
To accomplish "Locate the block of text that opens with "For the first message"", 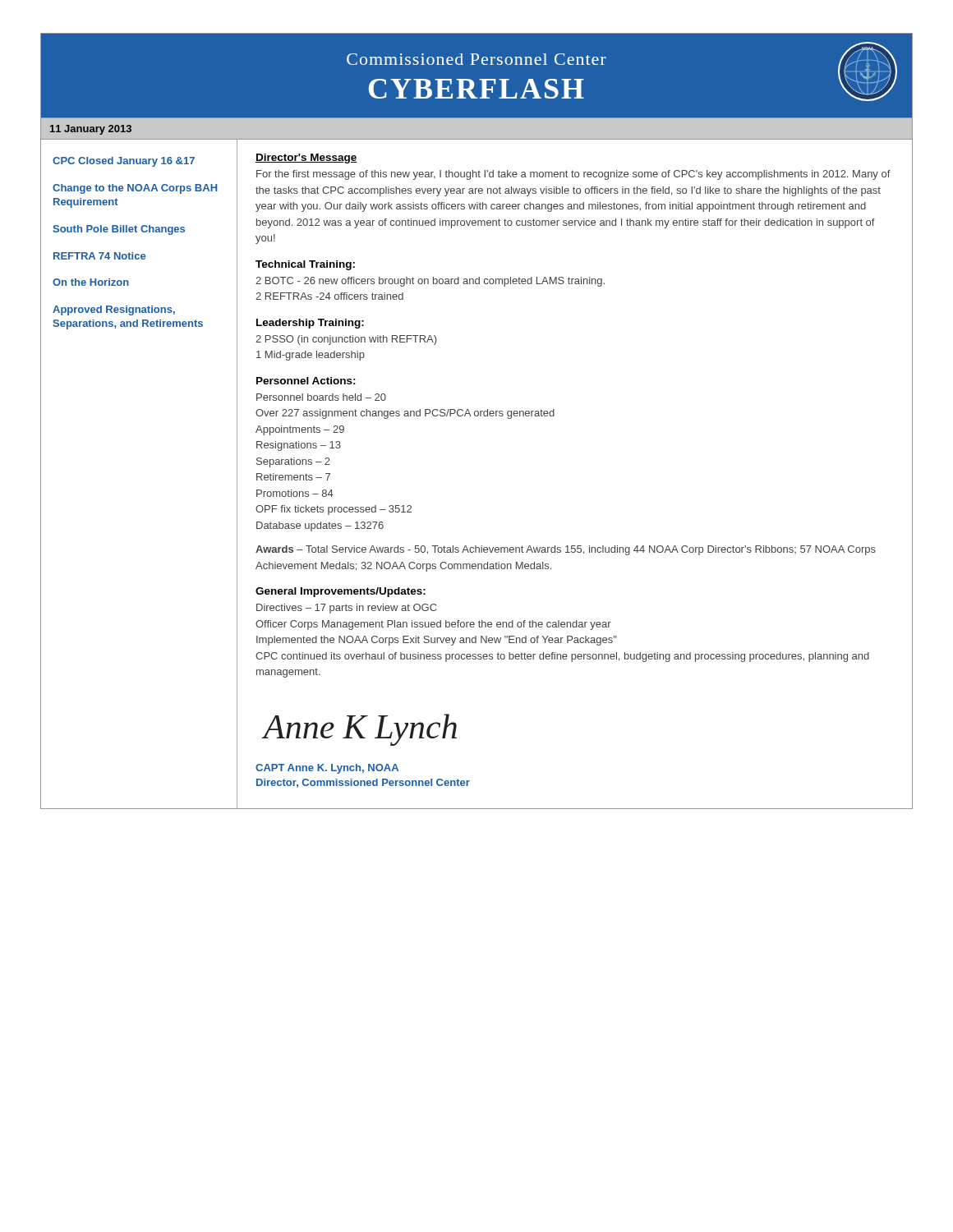I will pos(573,206).
